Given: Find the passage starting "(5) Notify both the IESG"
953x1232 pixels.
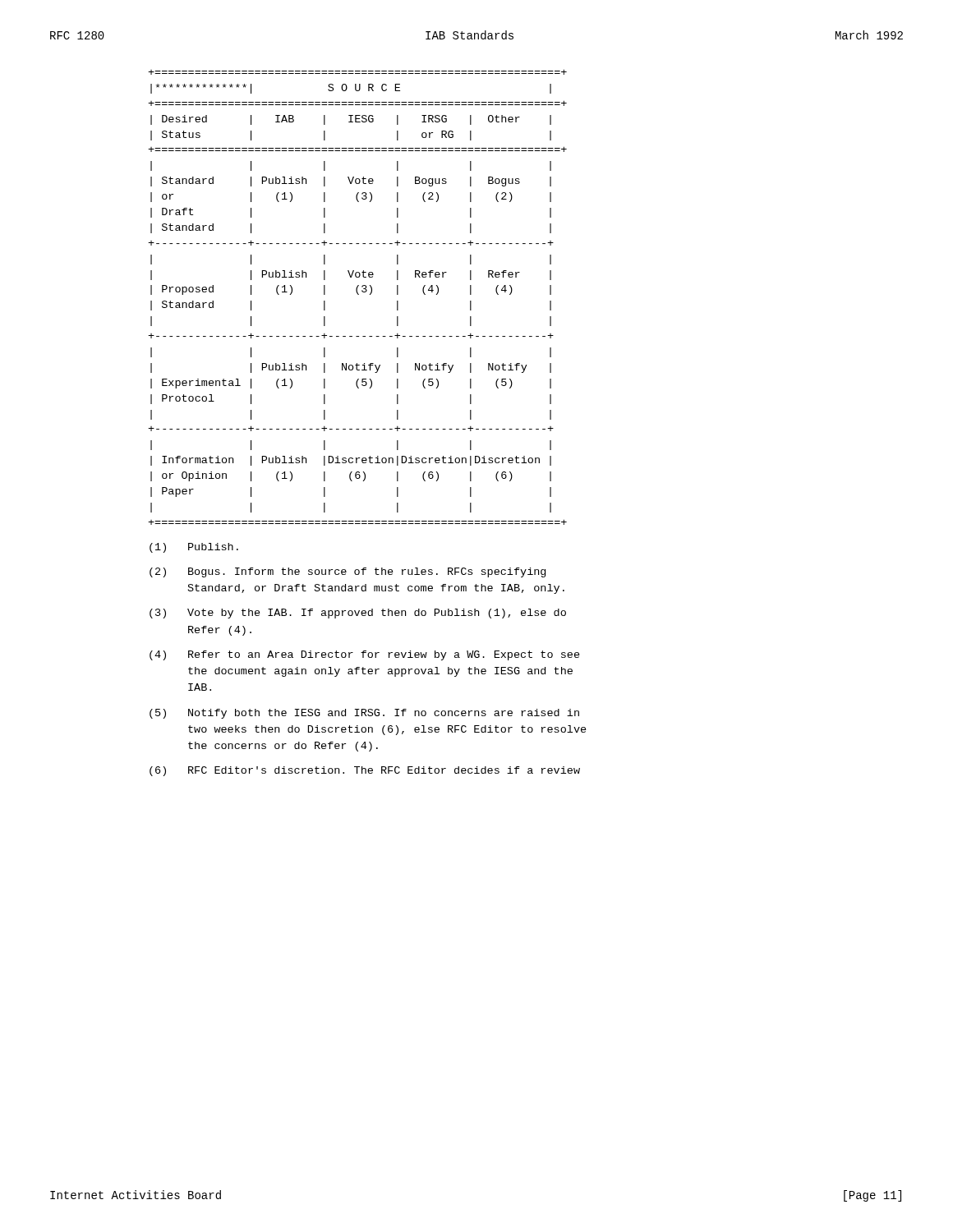Looking at the screenshot, I should [476, 730].
